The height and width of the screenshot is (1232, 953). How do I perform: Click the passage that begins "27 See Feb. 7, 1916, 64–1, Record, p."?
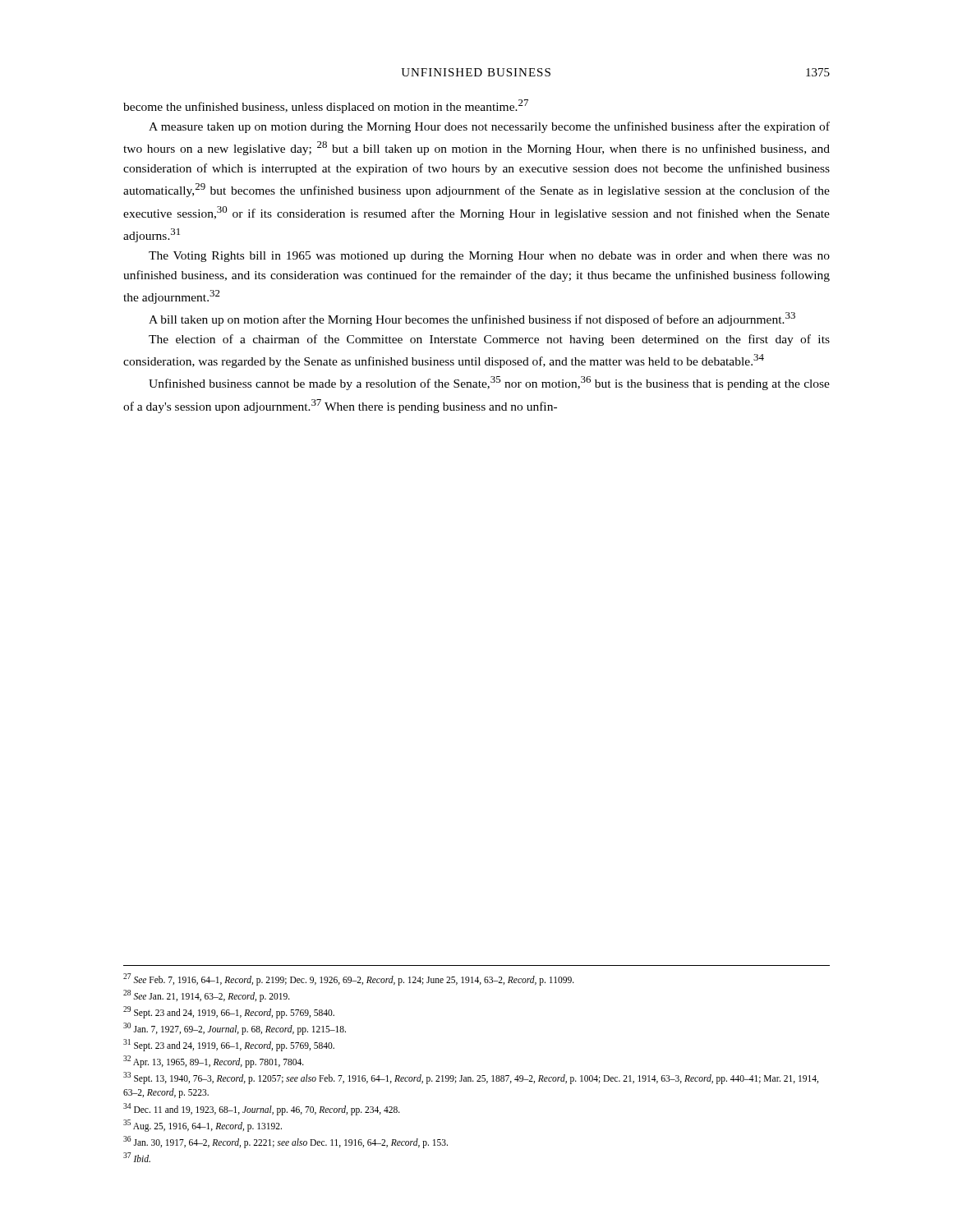(x=349, y=978)
